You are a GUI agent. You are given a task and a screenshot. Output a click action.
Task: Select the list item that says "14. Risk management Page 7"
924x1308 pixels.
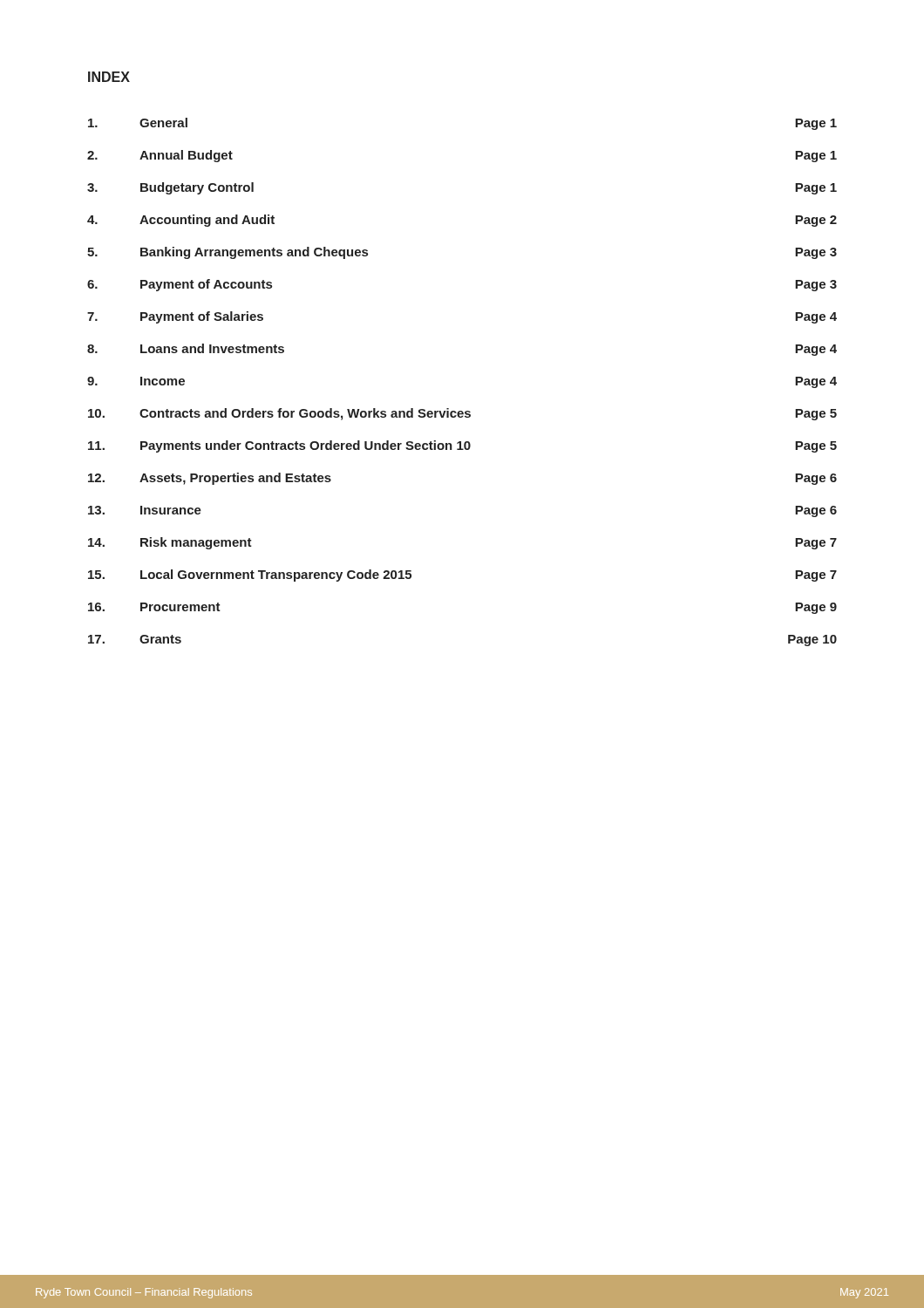189,543
